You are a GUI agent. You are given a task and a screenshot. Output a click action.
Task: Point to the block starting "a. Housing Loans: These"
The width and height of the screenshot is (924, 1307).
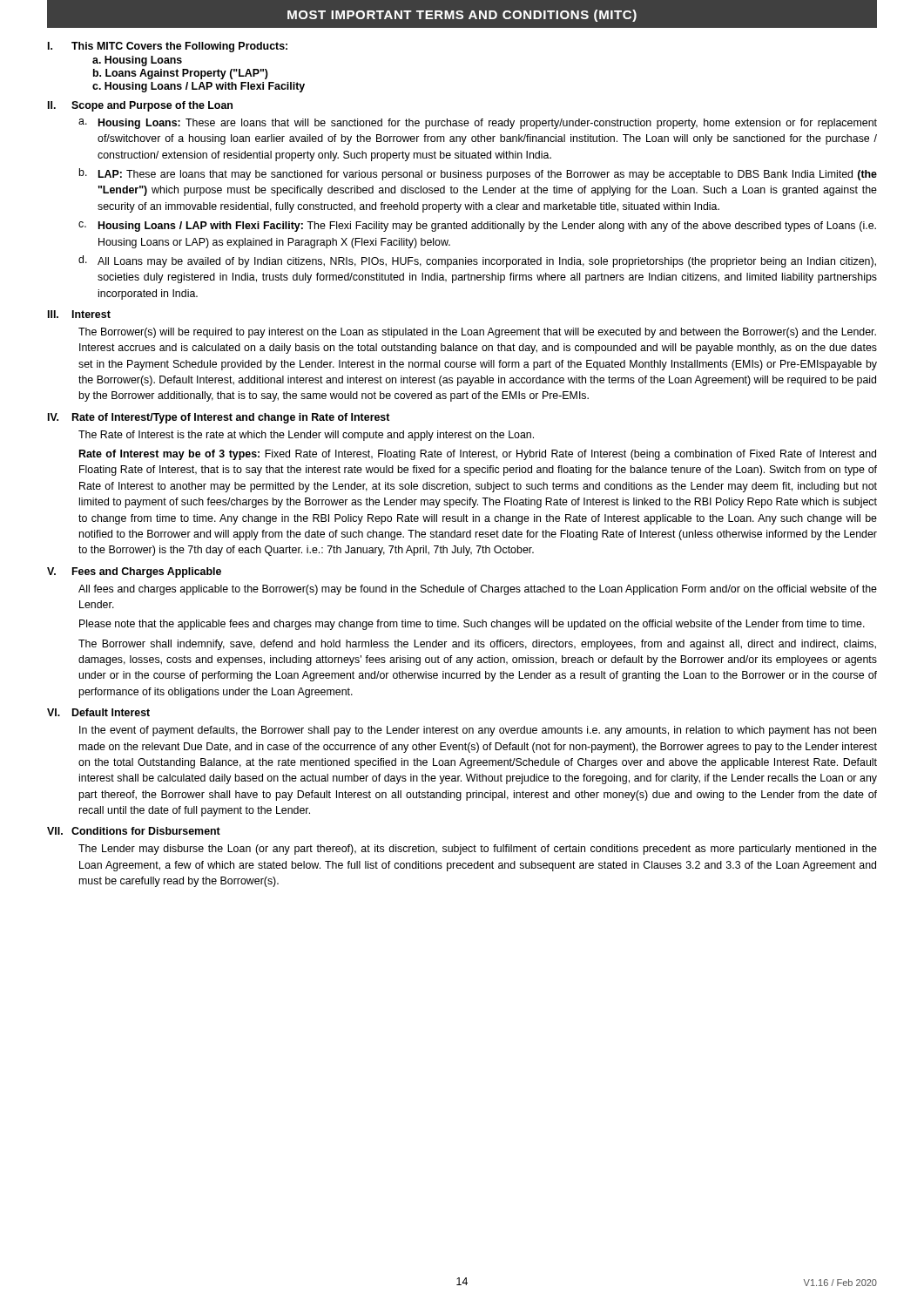[478, 139]
